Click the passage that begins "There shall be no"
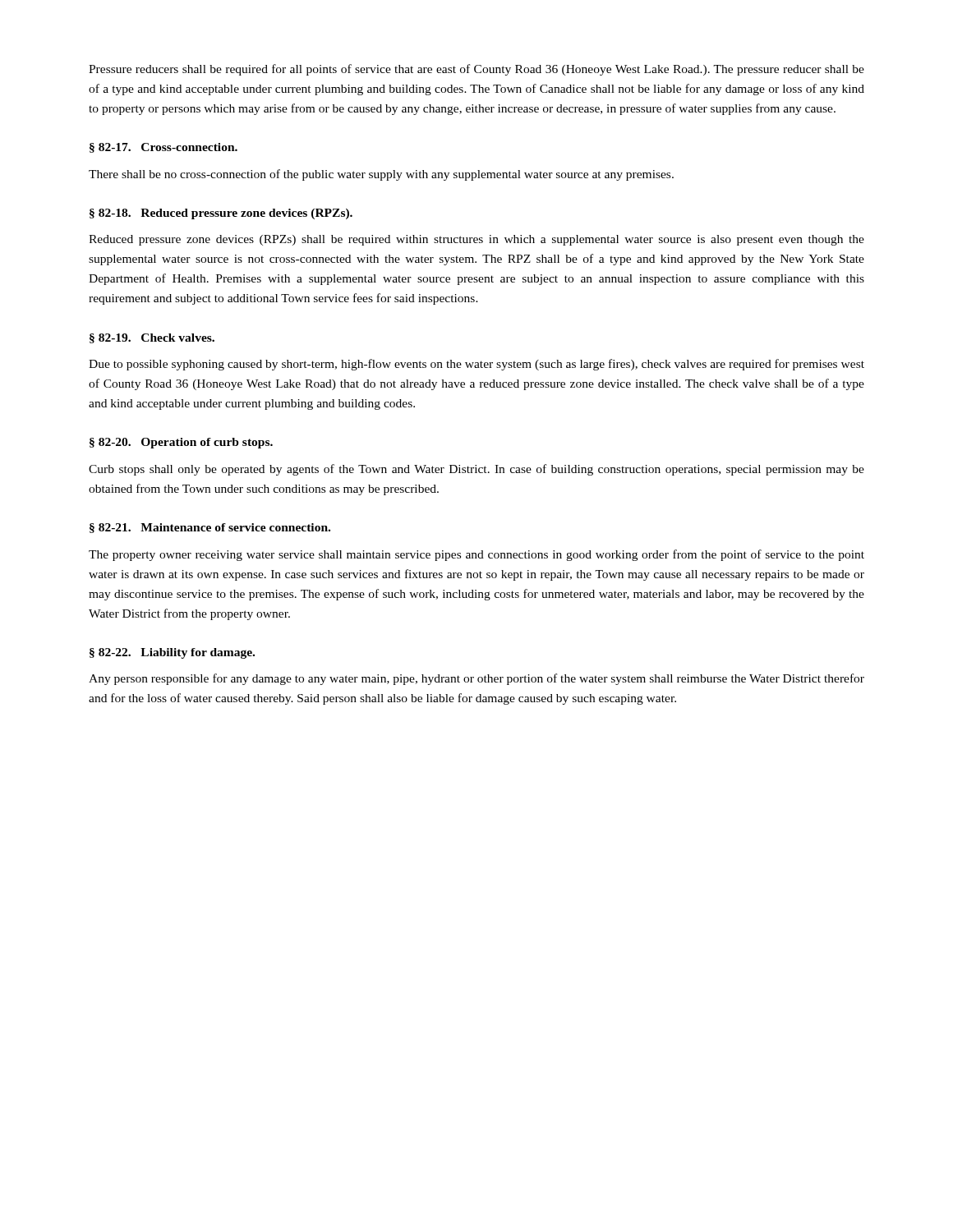The width and height of the screenshot is (953, 1232). tap(382, 174)
